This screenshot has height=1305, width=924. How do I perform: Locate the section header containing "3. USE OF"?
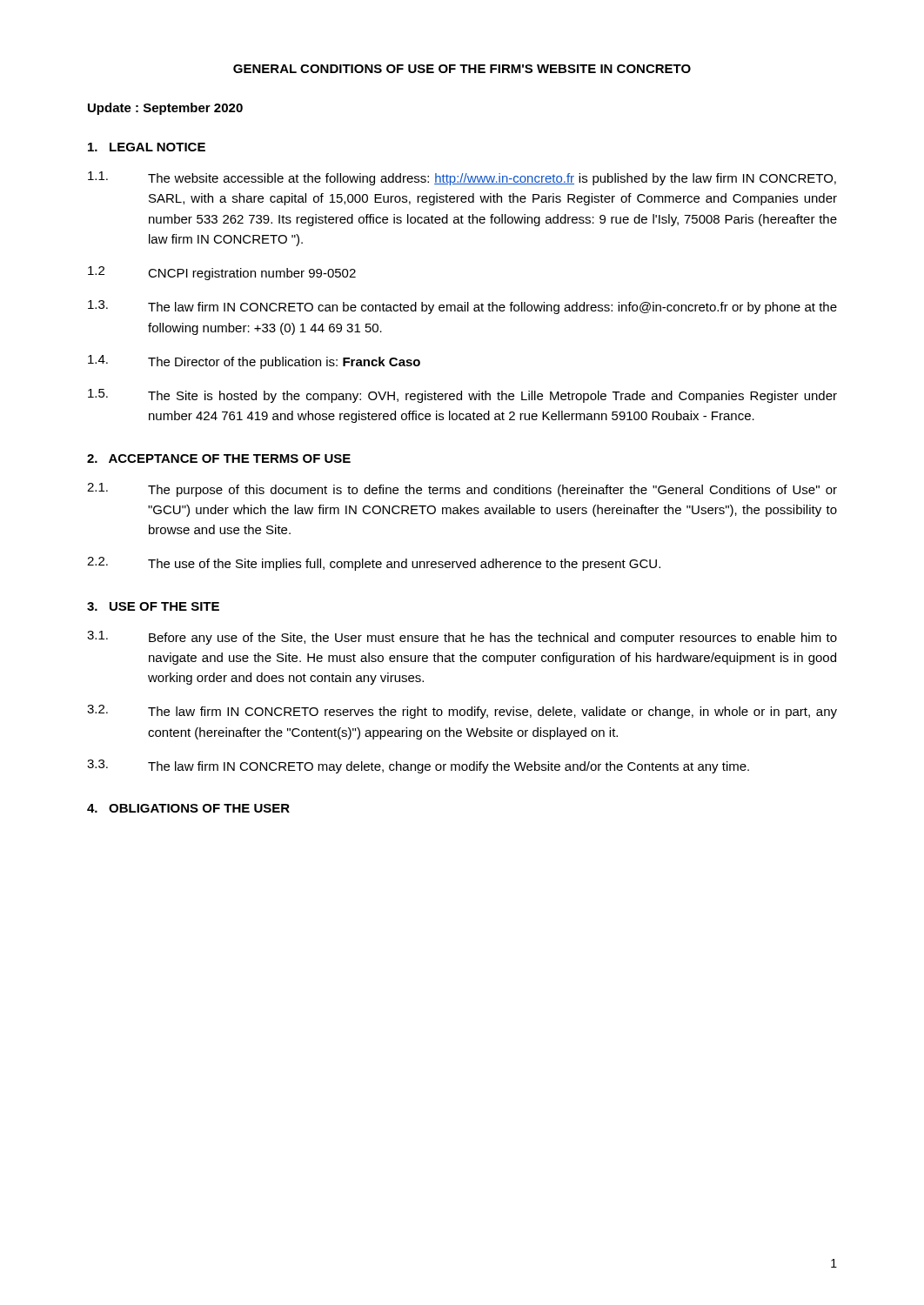pyautogui.click(x=153, y=606)
